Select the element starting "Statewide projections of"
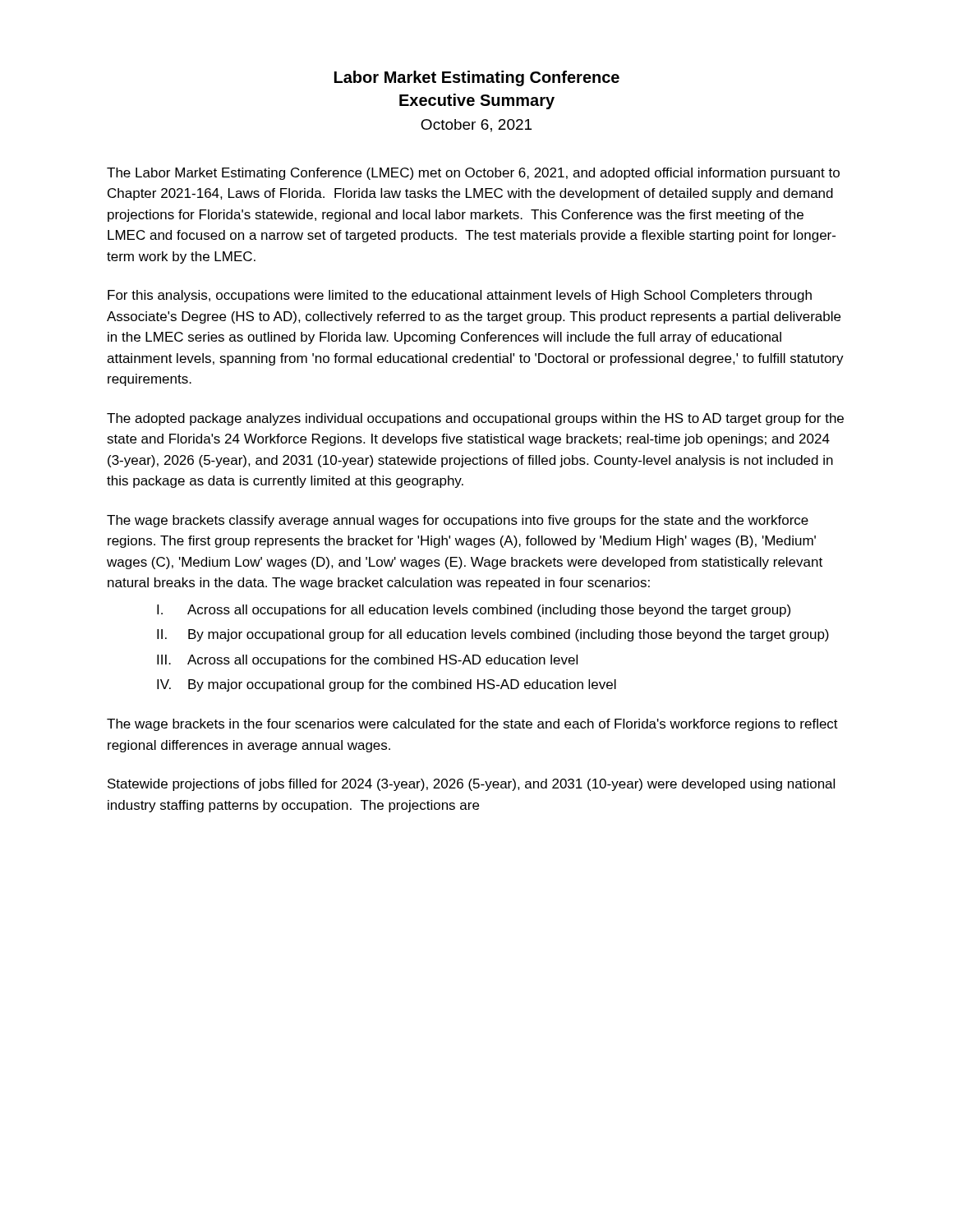 pyautogui.click(x=471, y=795)
